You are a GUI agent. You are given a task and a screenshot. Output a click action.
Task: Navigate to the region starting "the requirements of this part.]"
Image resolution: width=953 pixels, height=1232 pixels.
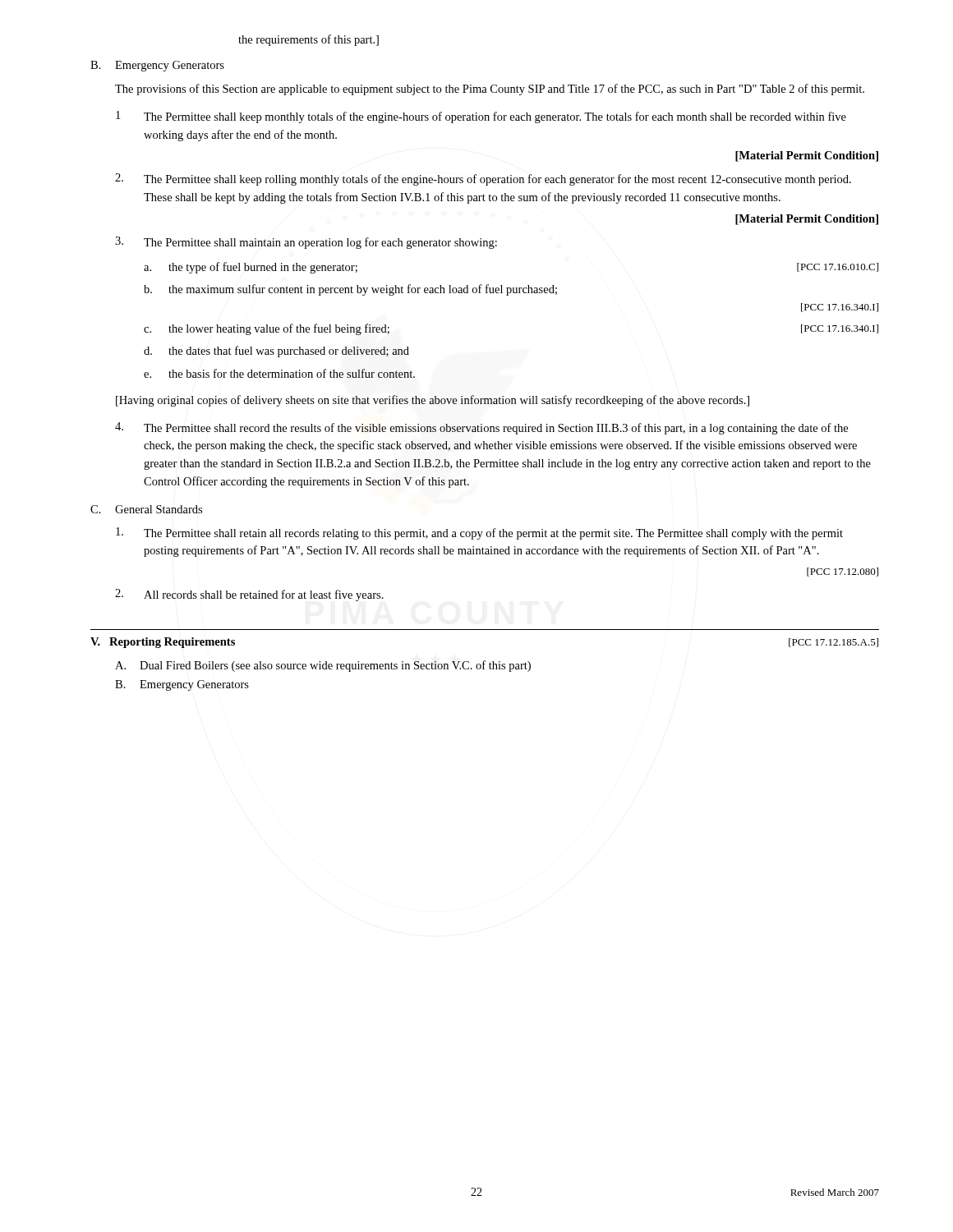(x=309, y=39)
